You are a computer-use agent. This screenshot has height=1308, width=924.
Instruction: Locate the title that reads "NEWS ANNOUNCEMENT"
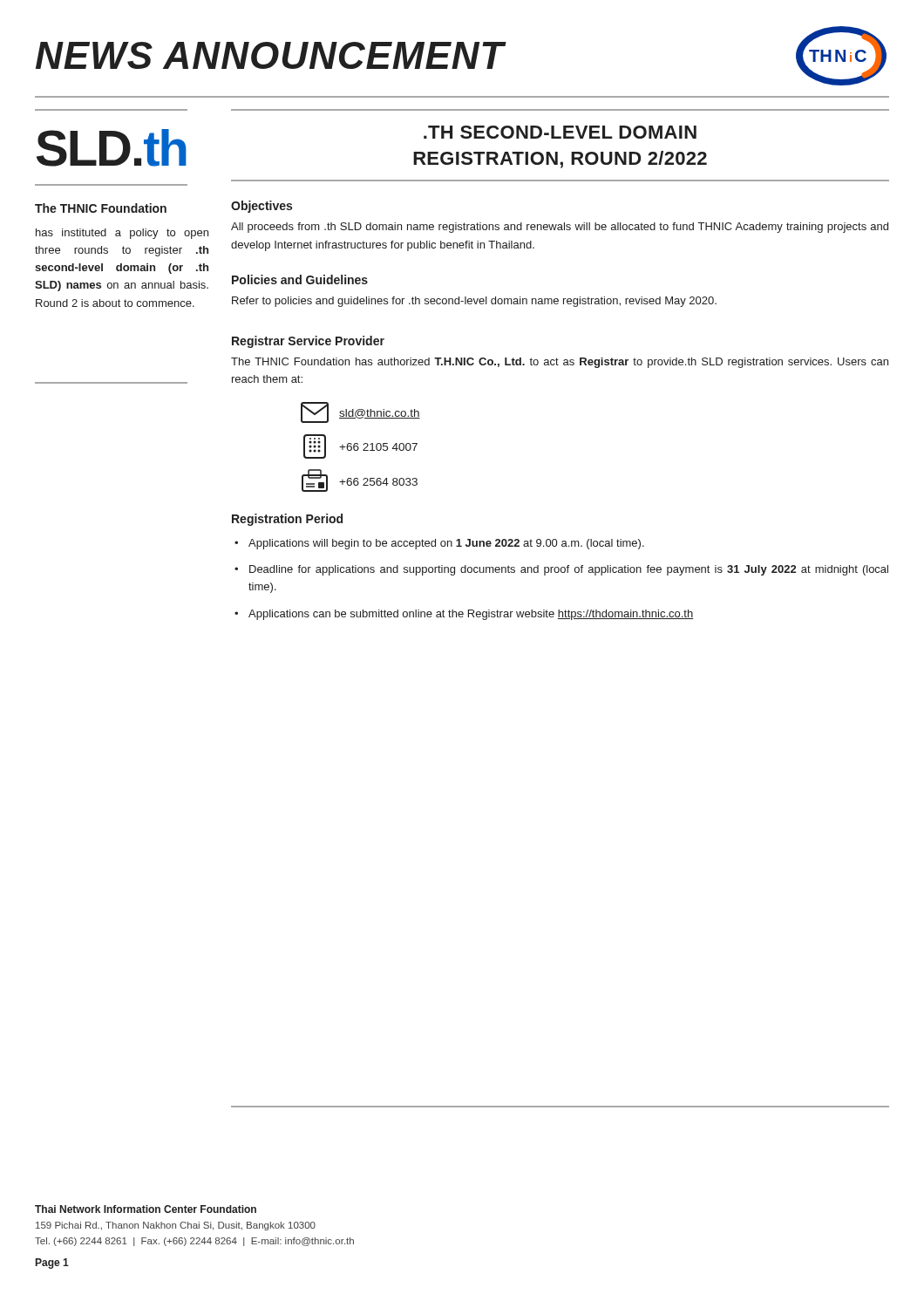tap(270, 55)
